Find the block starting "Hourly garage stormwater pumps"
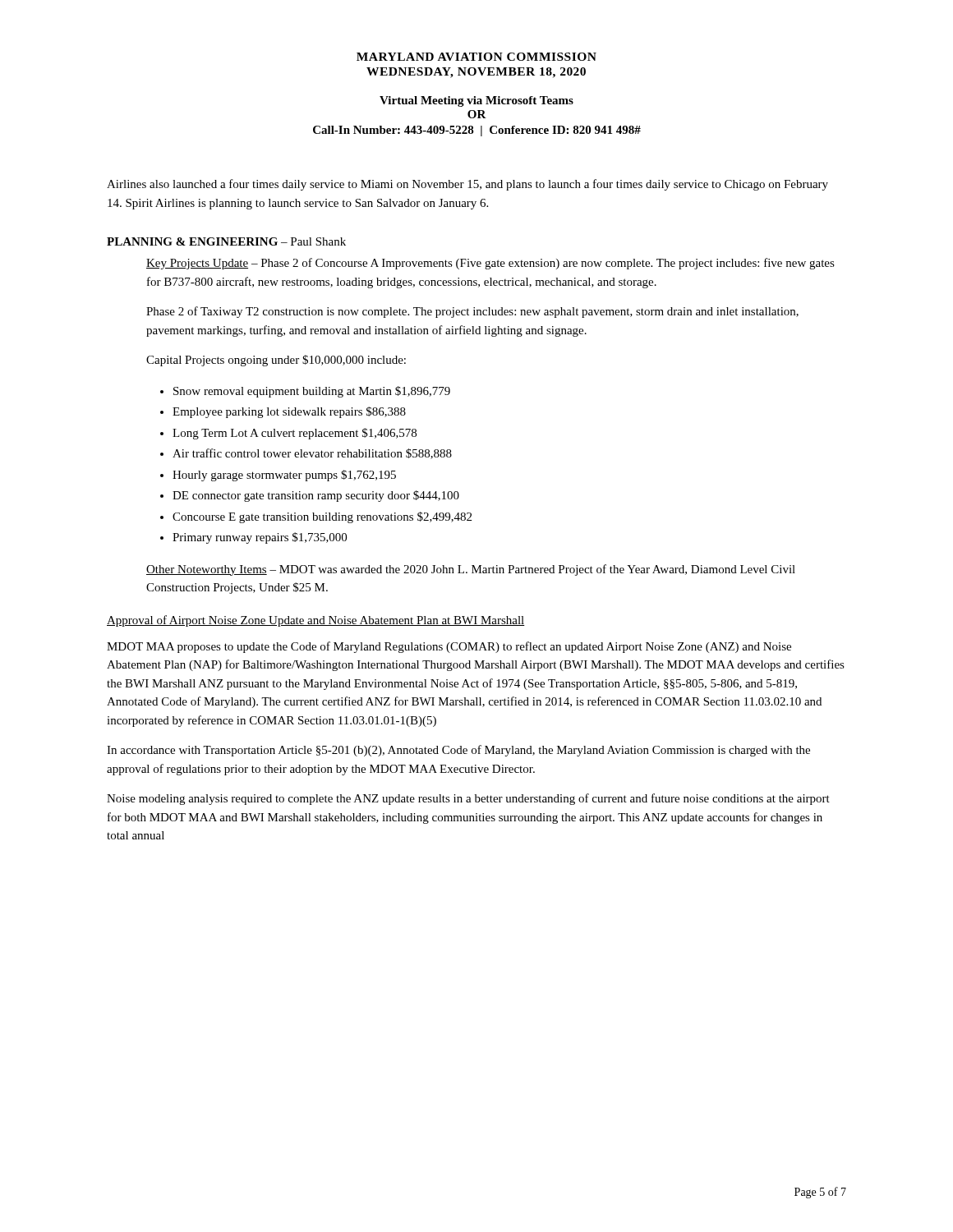The width and height of the screenshot is (953, 1232). point(284,474)
